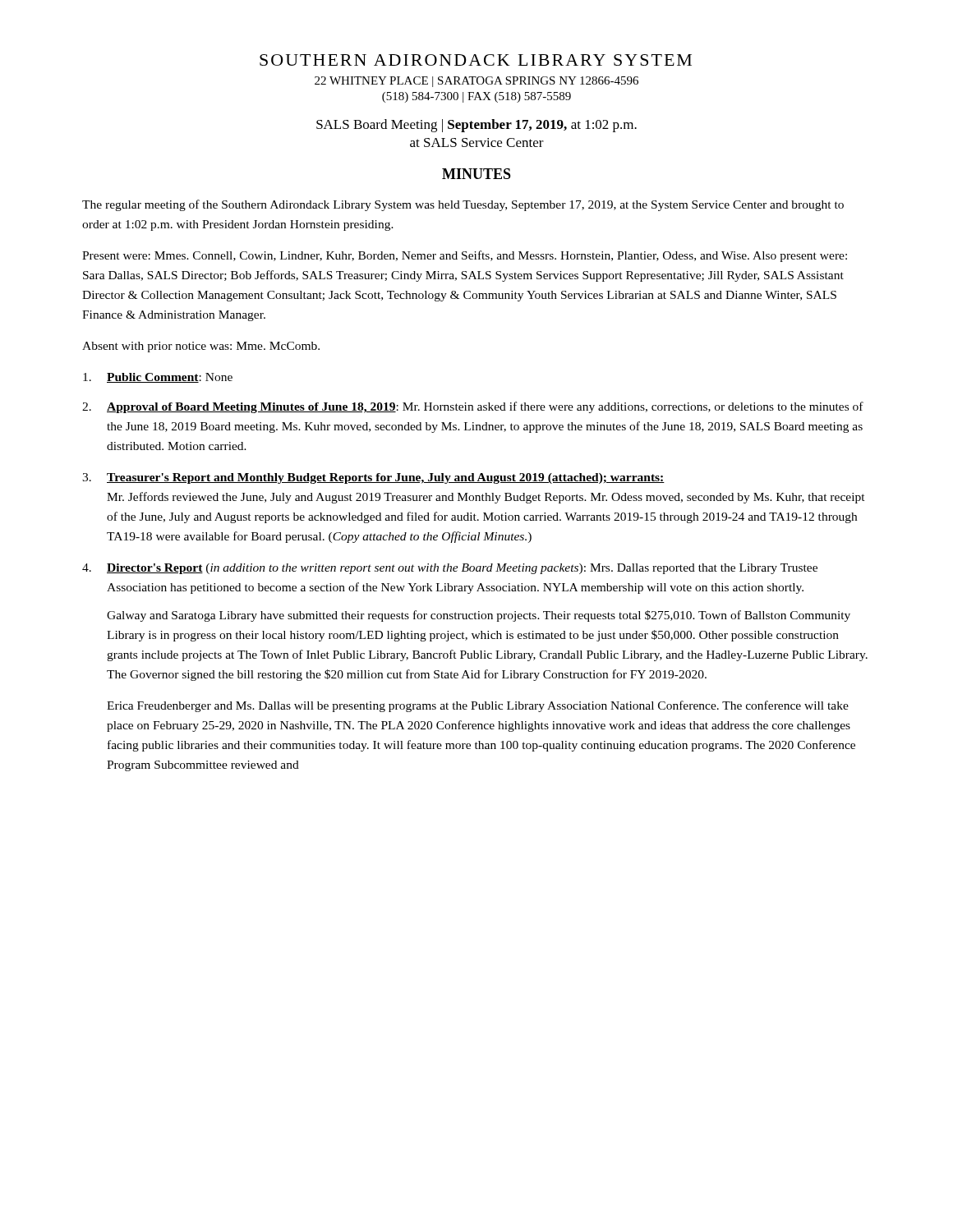953x1232 pixels.
Task: Locate the text "Public Comment: None"
Action: click(x=158, y=378)
